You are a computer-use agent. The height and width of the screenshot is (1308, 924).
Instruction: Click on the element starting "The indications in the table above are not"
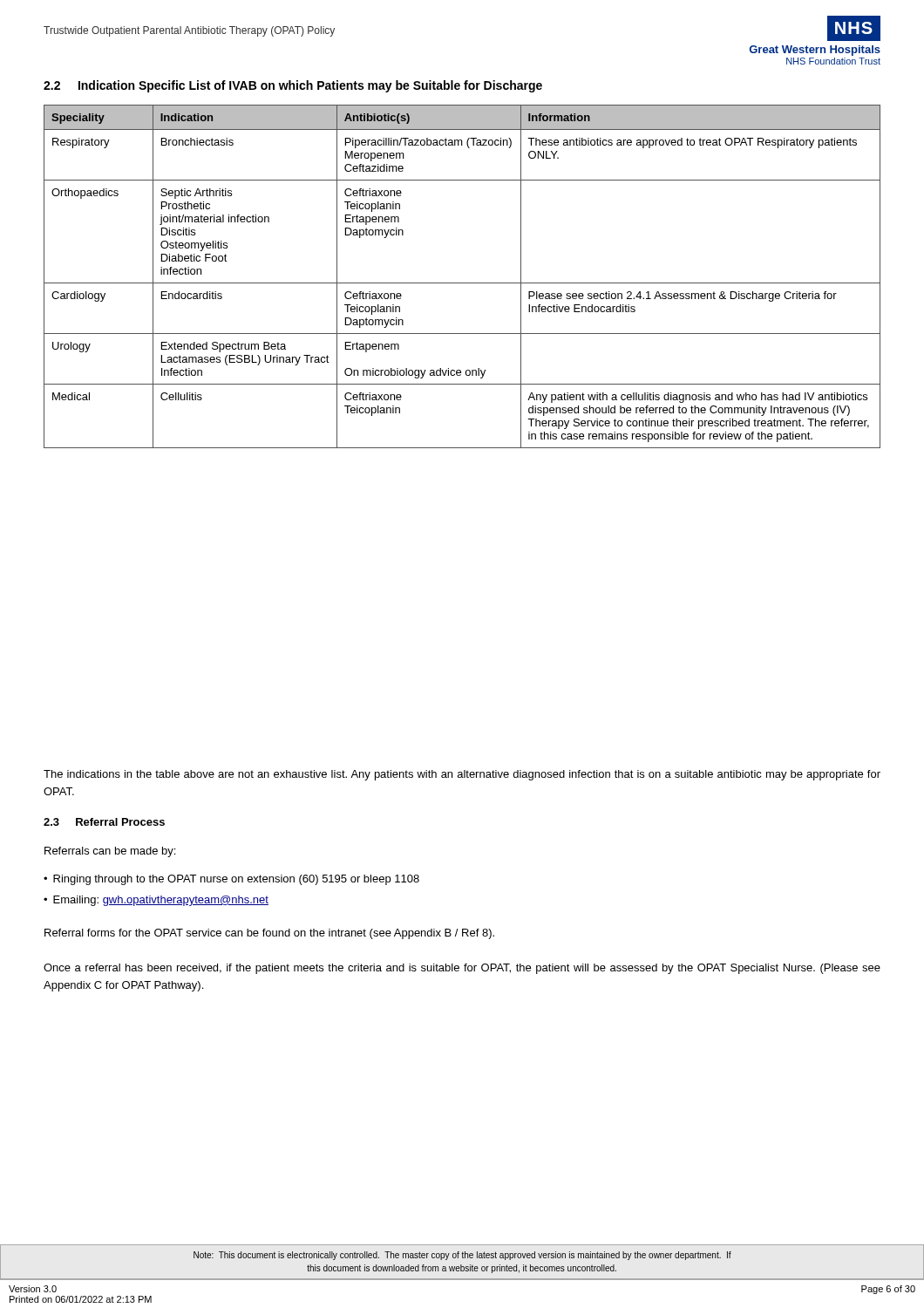462,782
